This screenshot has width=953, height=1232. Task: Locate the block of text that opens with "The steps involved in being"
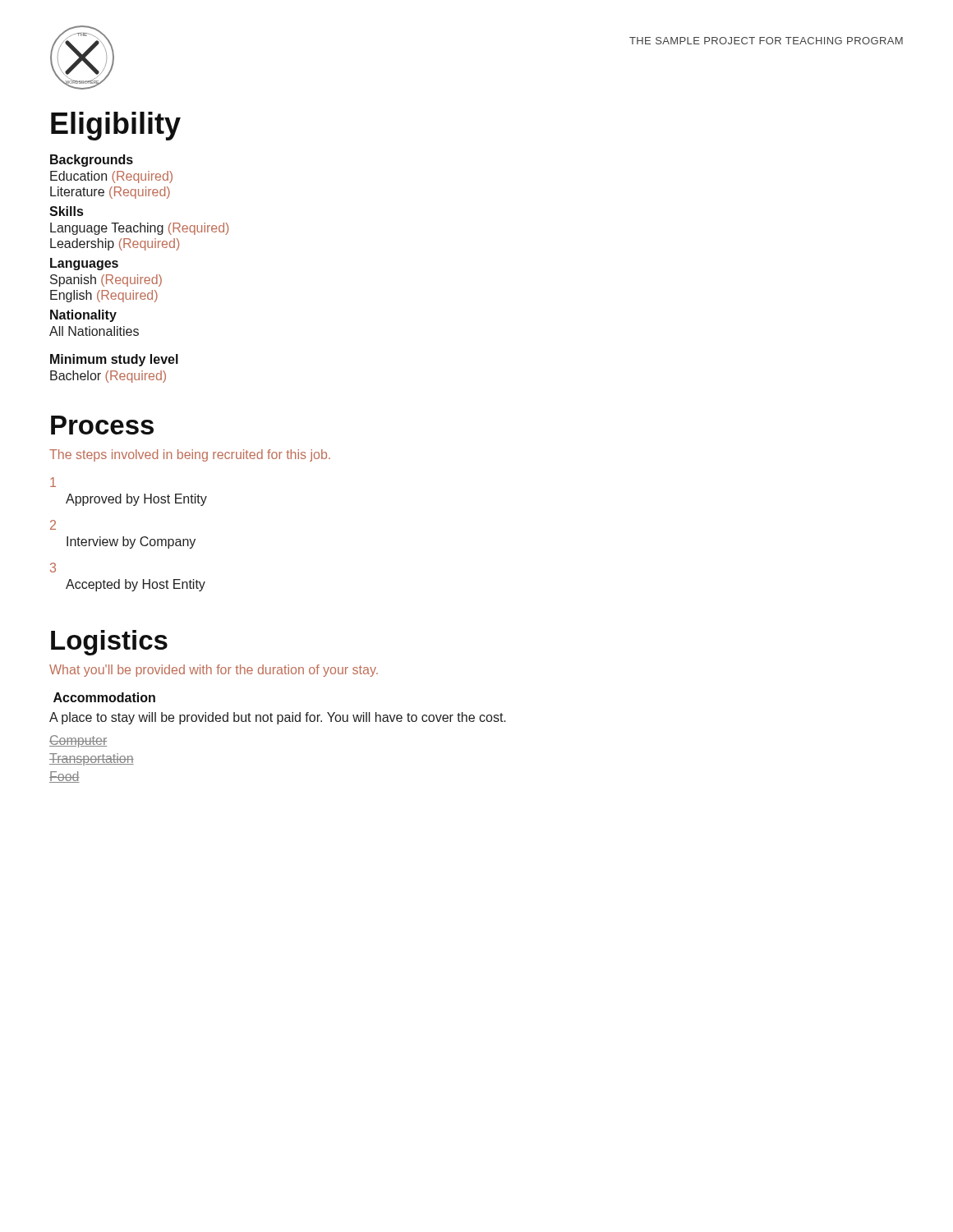[190, 455]
